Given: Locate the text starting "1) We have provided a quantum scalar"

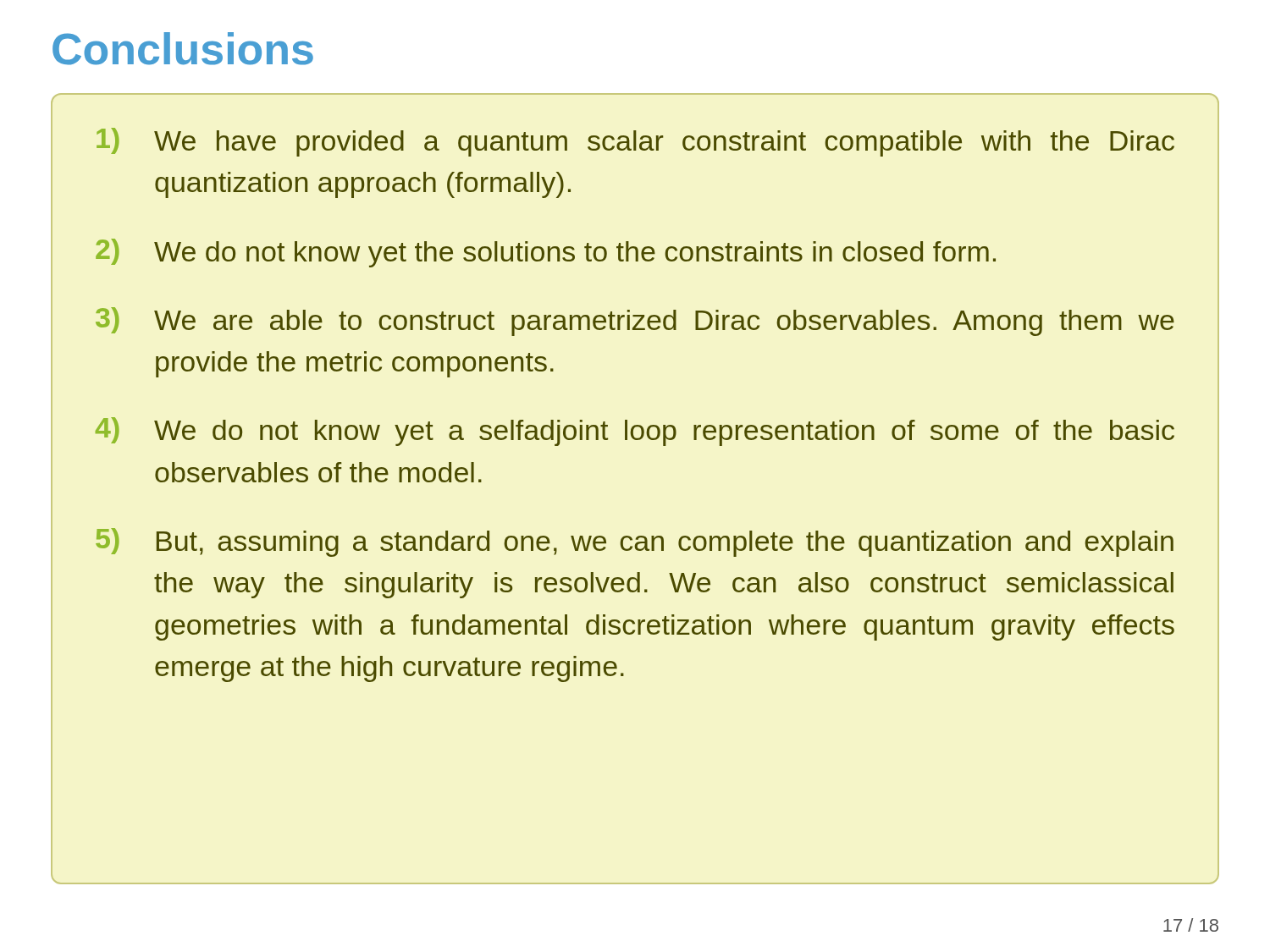Looking at the screenshot, I should 635,162.
